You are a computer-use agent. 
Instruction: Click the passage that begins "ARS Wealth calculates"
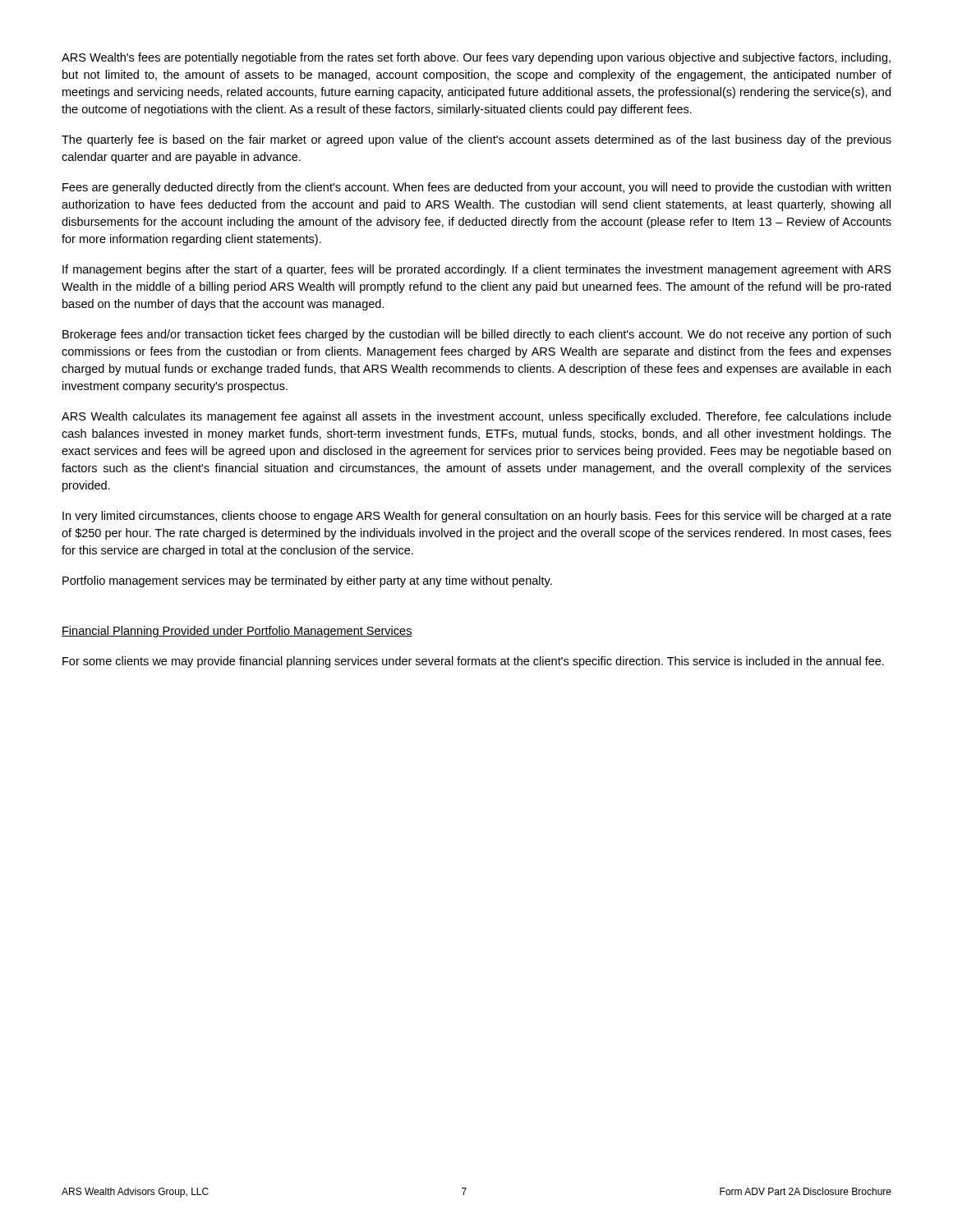tap(476, 451)
